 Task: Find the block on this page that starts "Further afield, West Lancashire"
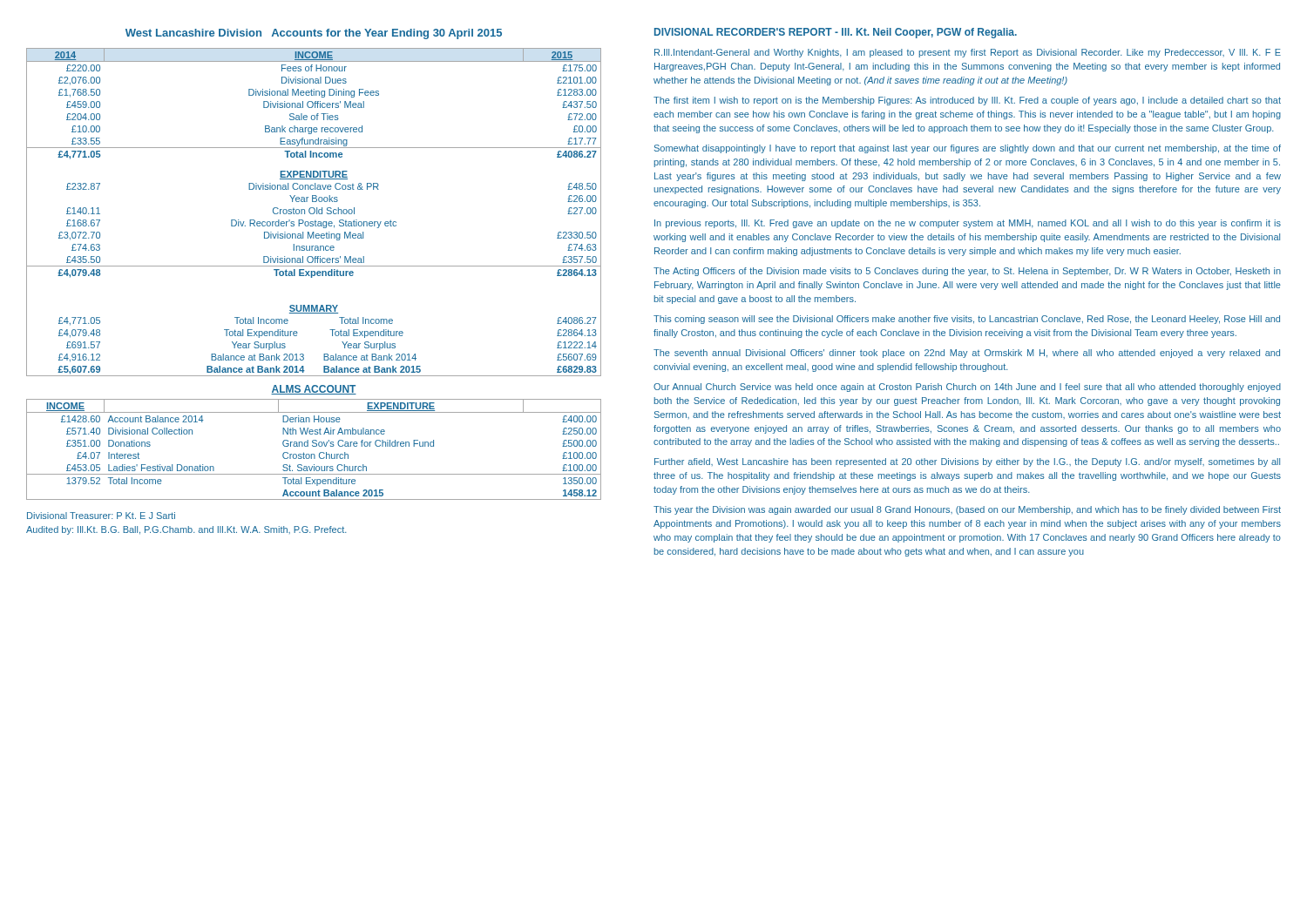(x=967, y=477)
